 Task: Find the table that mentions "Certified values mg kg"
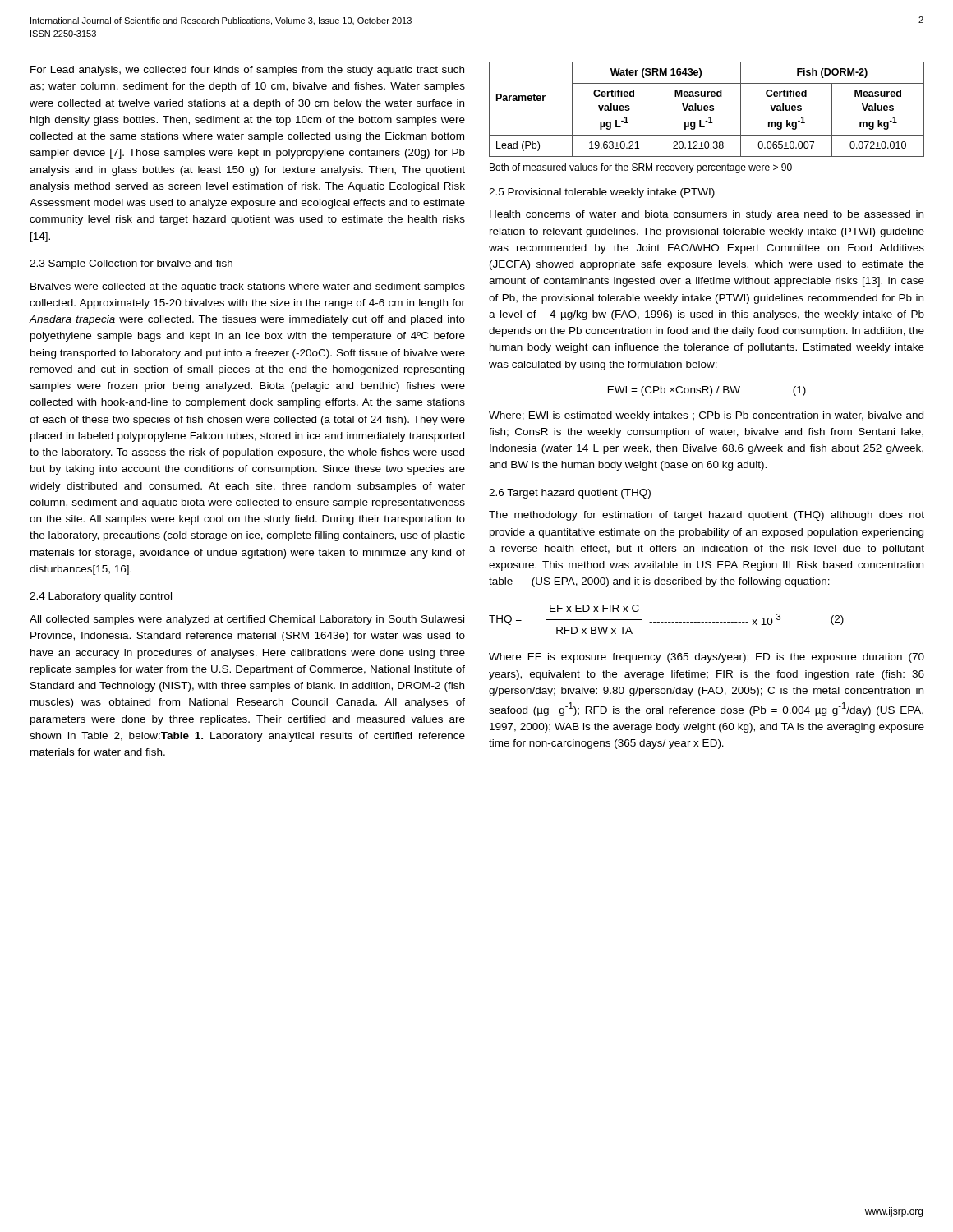click(x=707, y=109)
